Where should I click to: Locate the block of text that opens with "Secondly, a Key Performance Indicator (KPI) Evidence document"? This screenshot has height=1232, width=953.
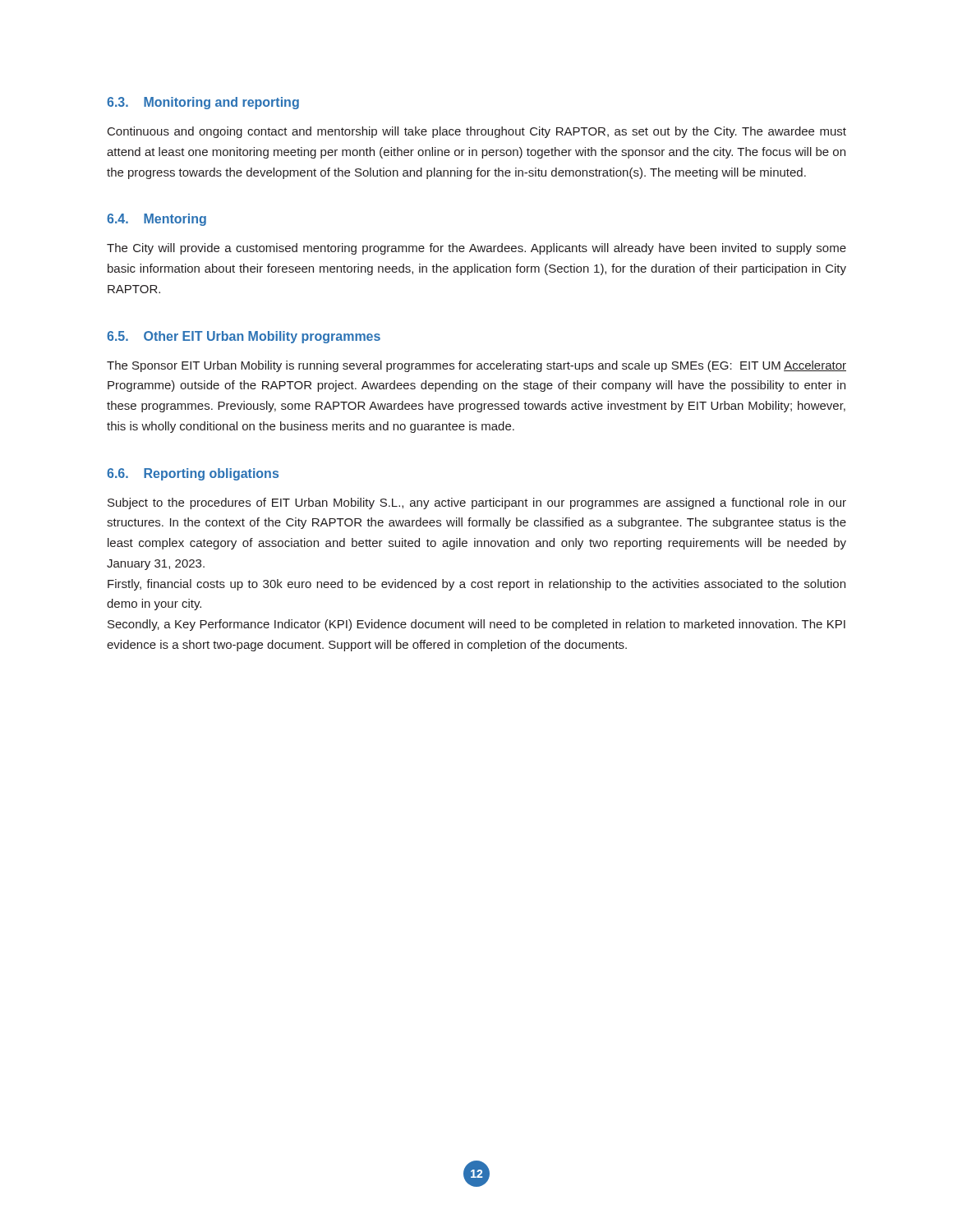(x=476, y=634)
